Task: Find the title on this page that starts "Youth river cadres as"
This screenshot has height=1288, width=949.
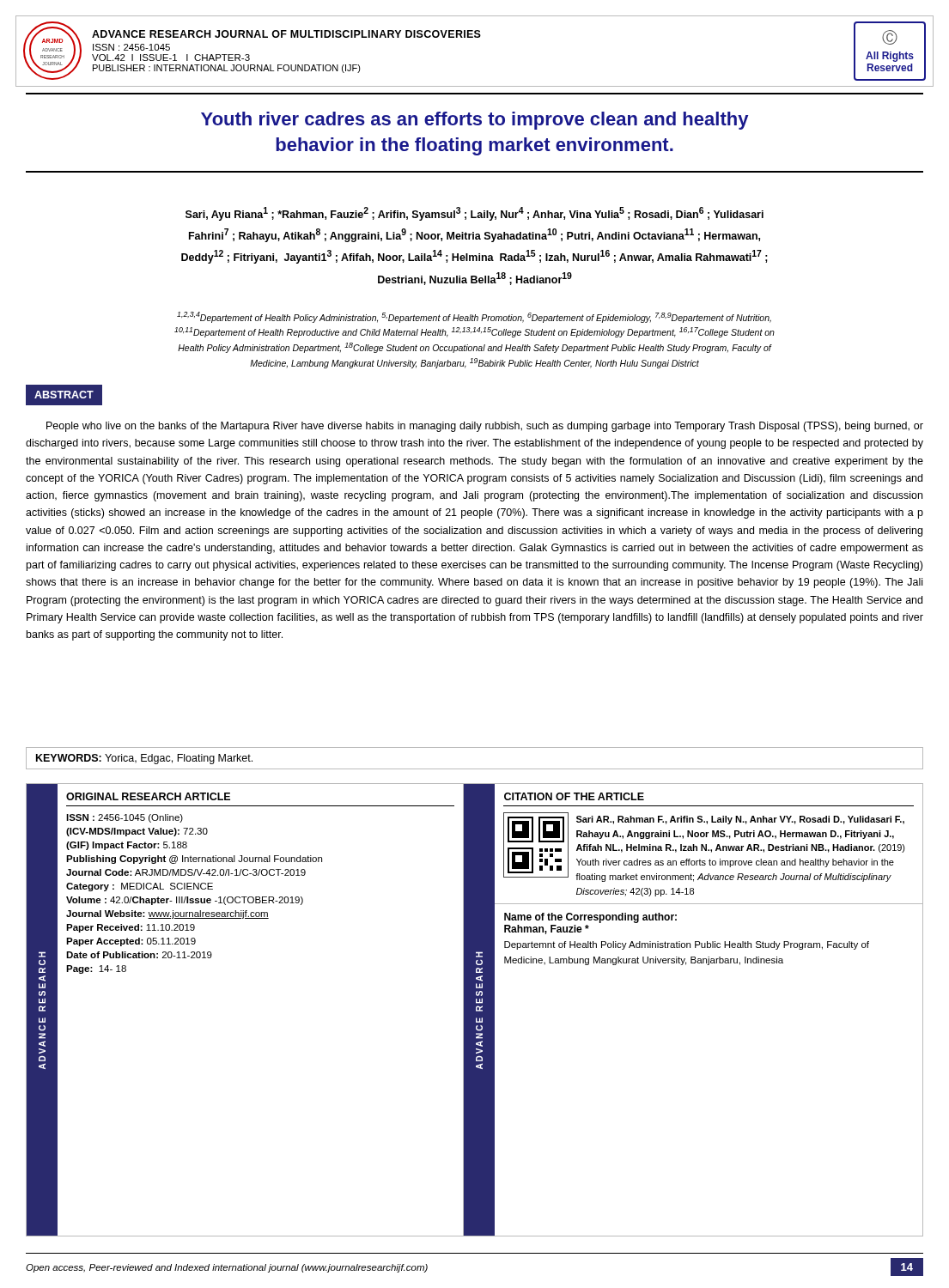Action: (x=474, y=133)
